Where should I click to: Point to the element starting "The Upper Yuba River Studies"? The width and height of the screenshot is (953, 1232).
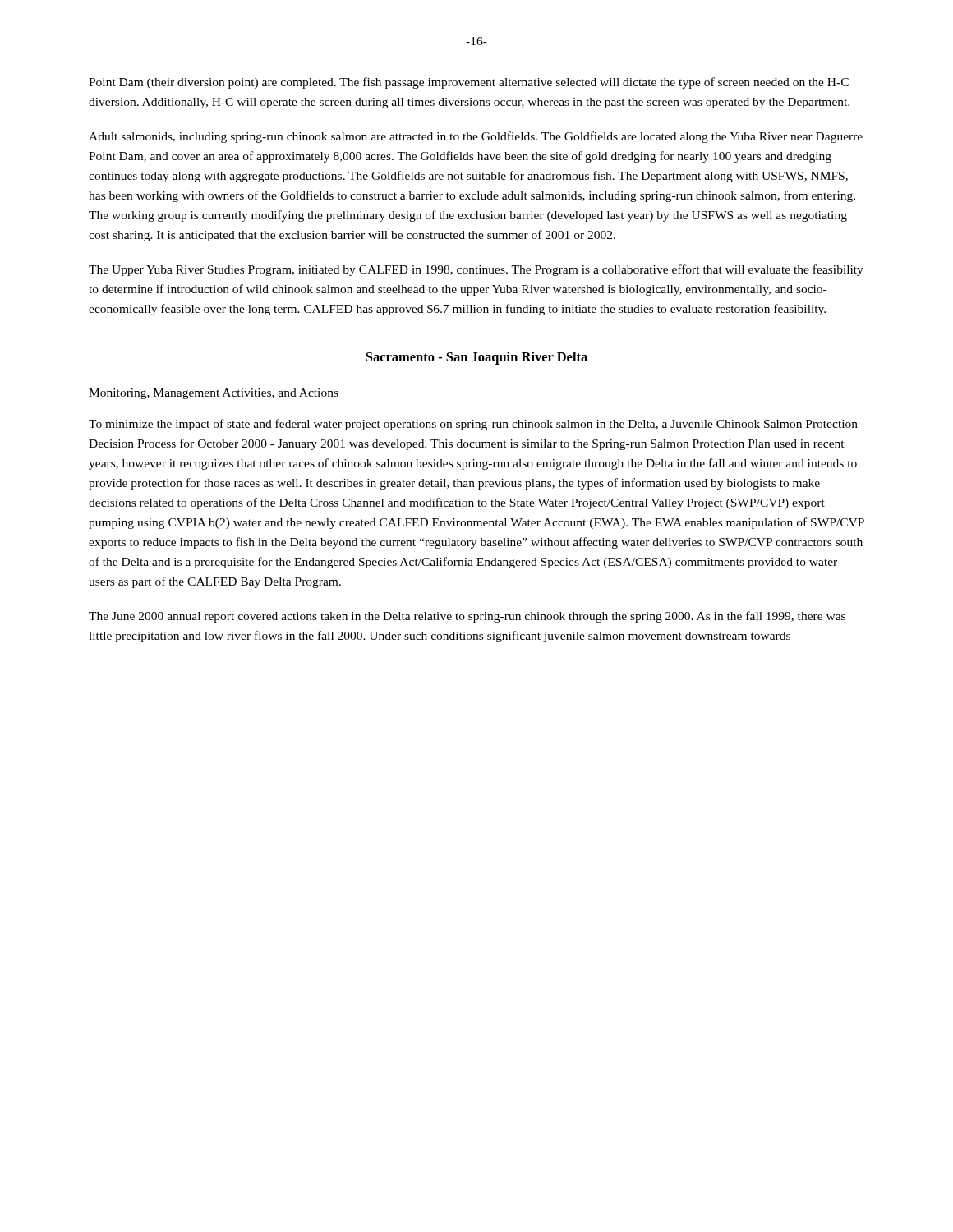476,289
